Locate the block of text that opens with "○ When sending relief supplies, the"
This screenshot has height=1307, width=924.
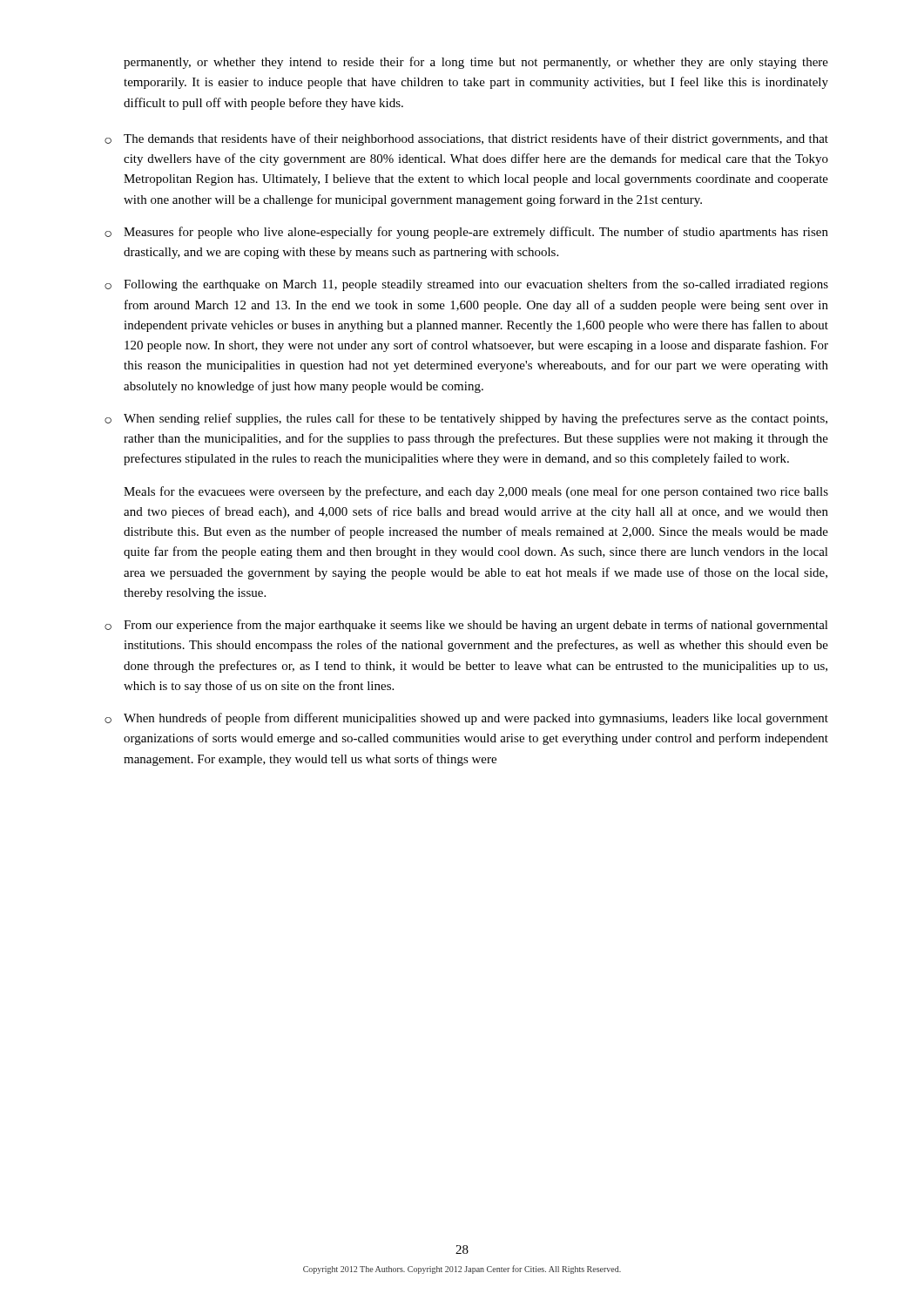462,439
